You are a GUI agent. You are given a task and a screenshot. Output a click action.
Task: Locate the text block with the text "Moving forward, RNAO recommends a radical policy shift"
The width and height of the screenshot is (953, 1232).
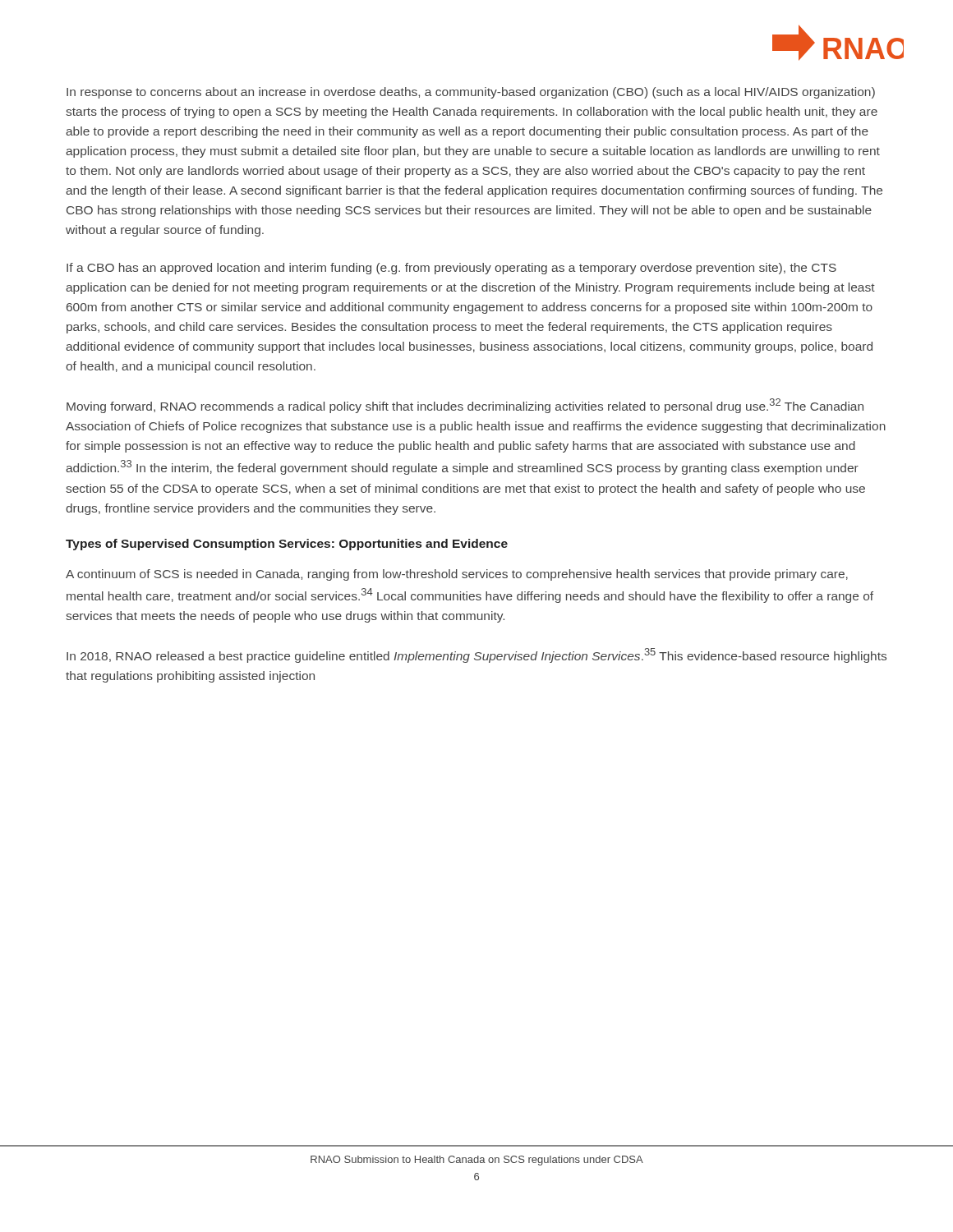[476, 455]
